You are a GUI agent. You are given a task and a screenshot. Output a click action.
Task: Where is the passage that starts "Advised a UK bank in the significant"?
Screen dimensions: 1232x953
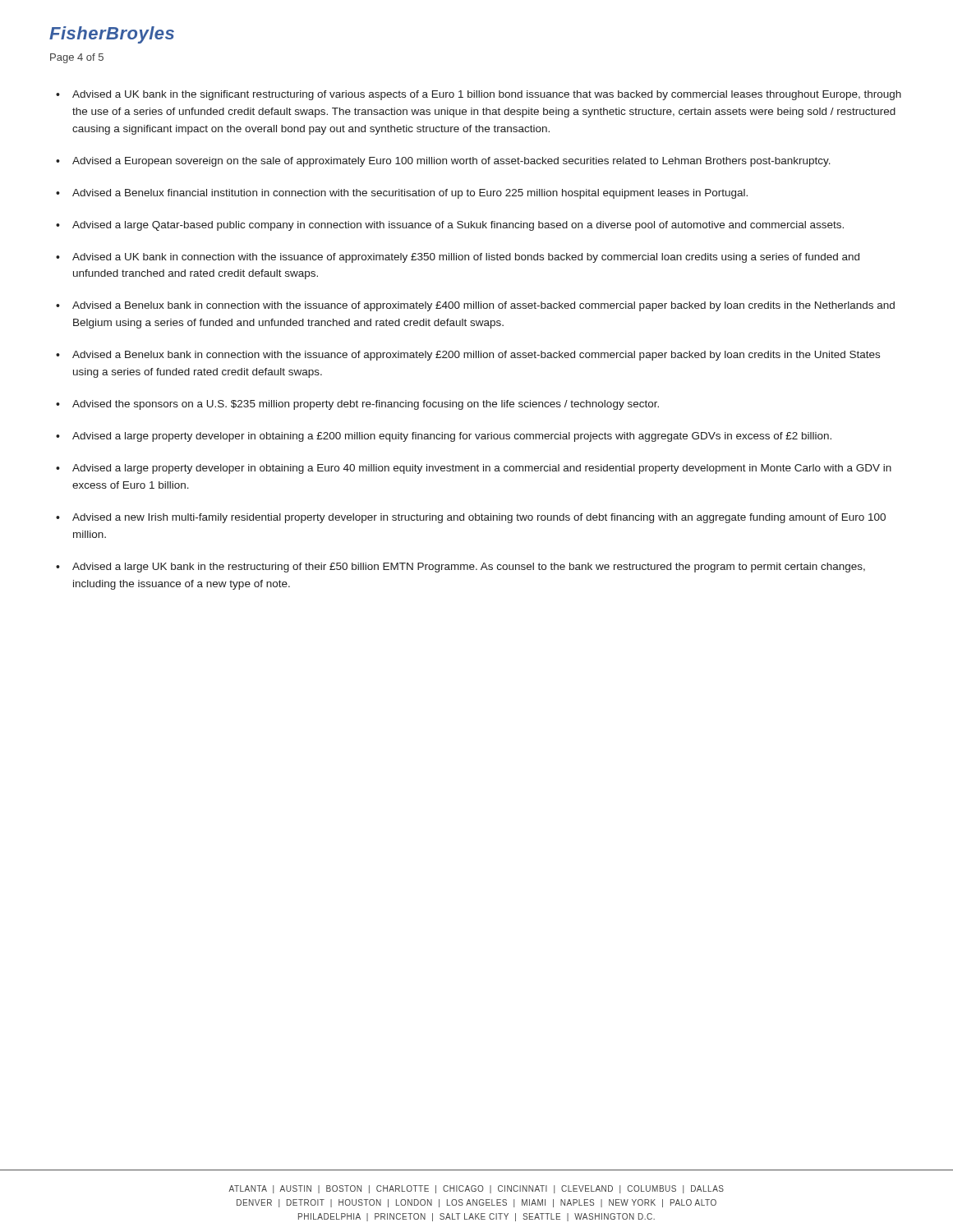click(487, 111)
